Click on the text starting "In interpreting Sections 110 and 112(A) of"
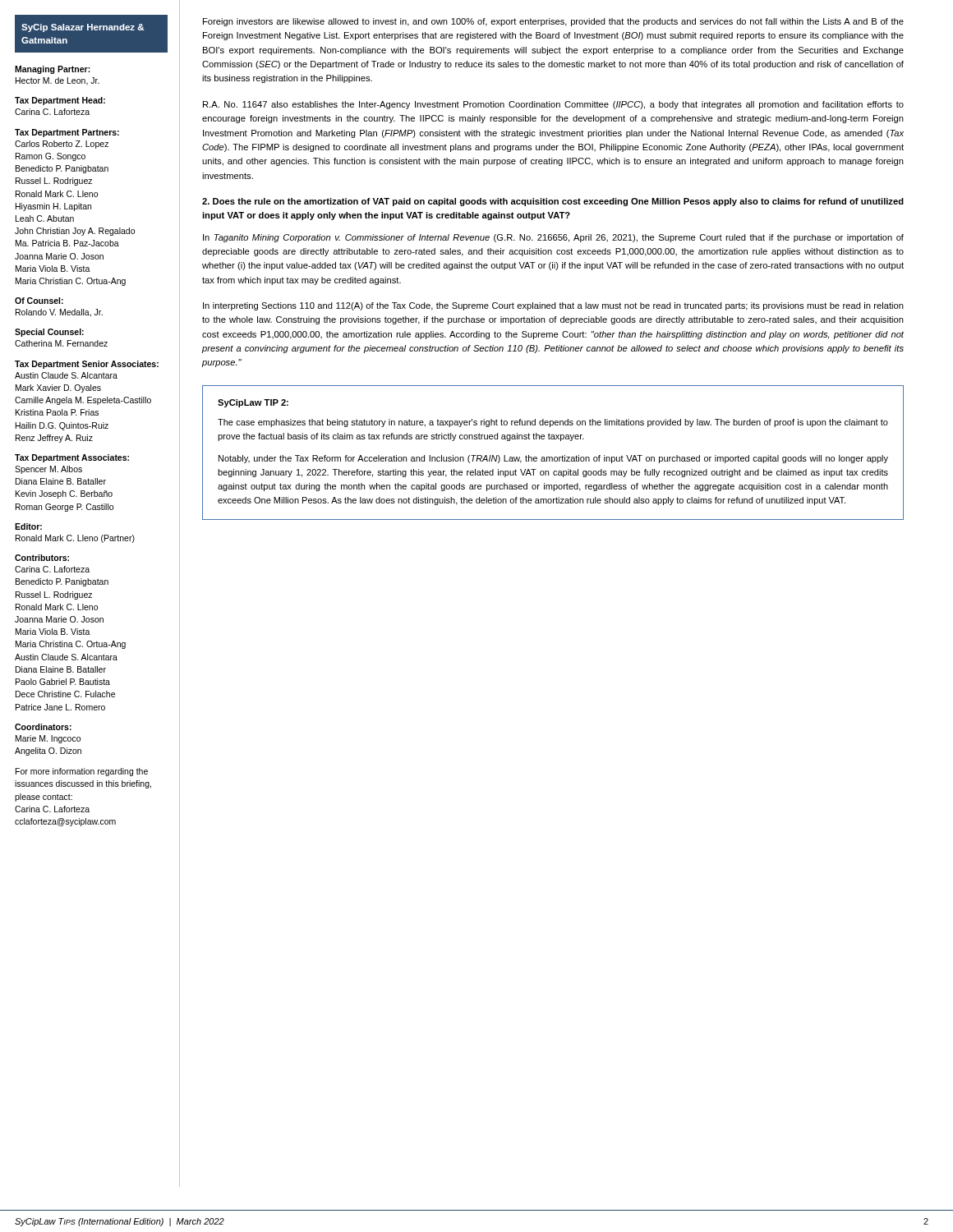Viewport: 953px width, 1232px height. [553, 334]
